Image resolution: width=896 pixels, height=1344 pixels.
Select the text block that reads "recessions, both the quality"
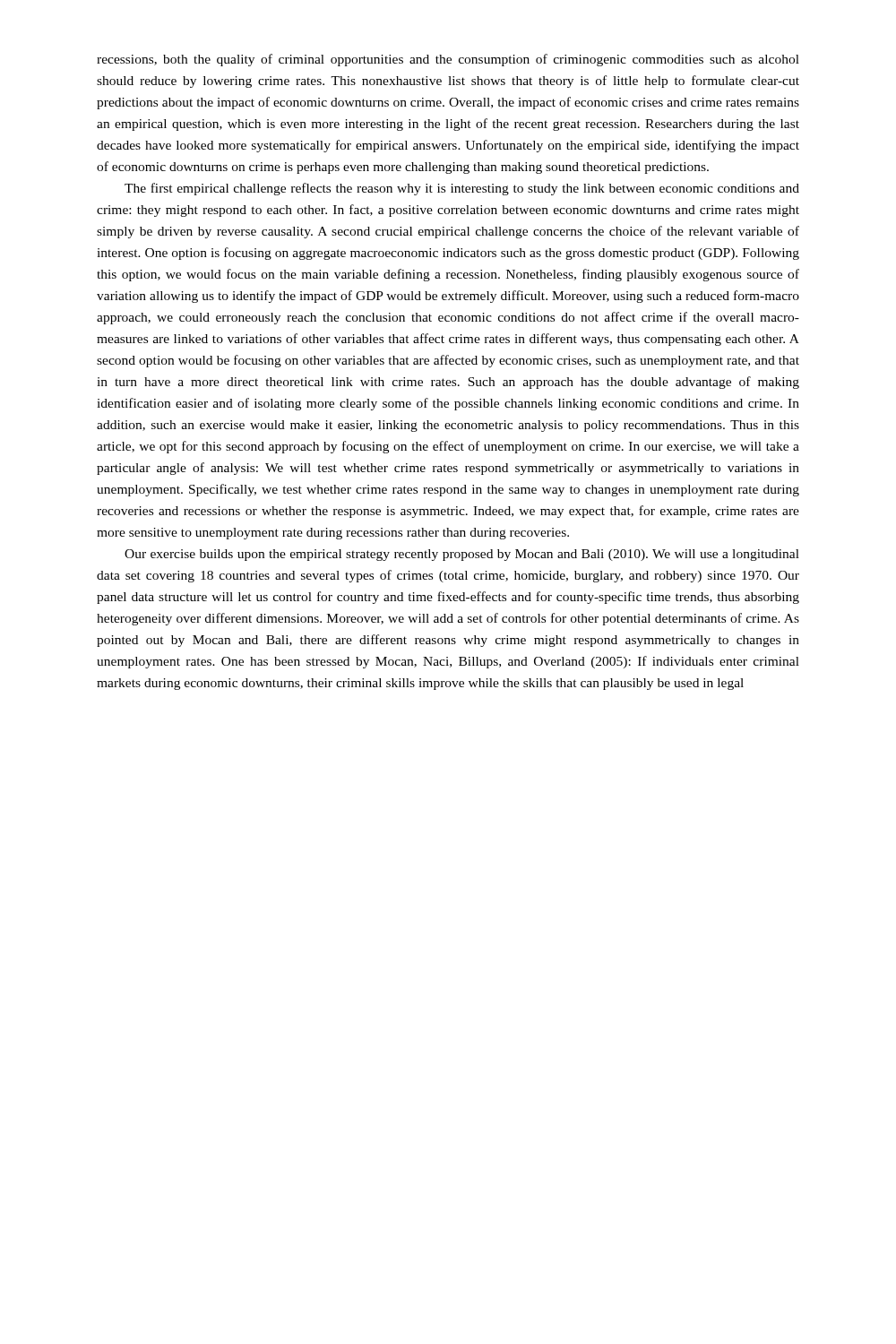point(448,371)
